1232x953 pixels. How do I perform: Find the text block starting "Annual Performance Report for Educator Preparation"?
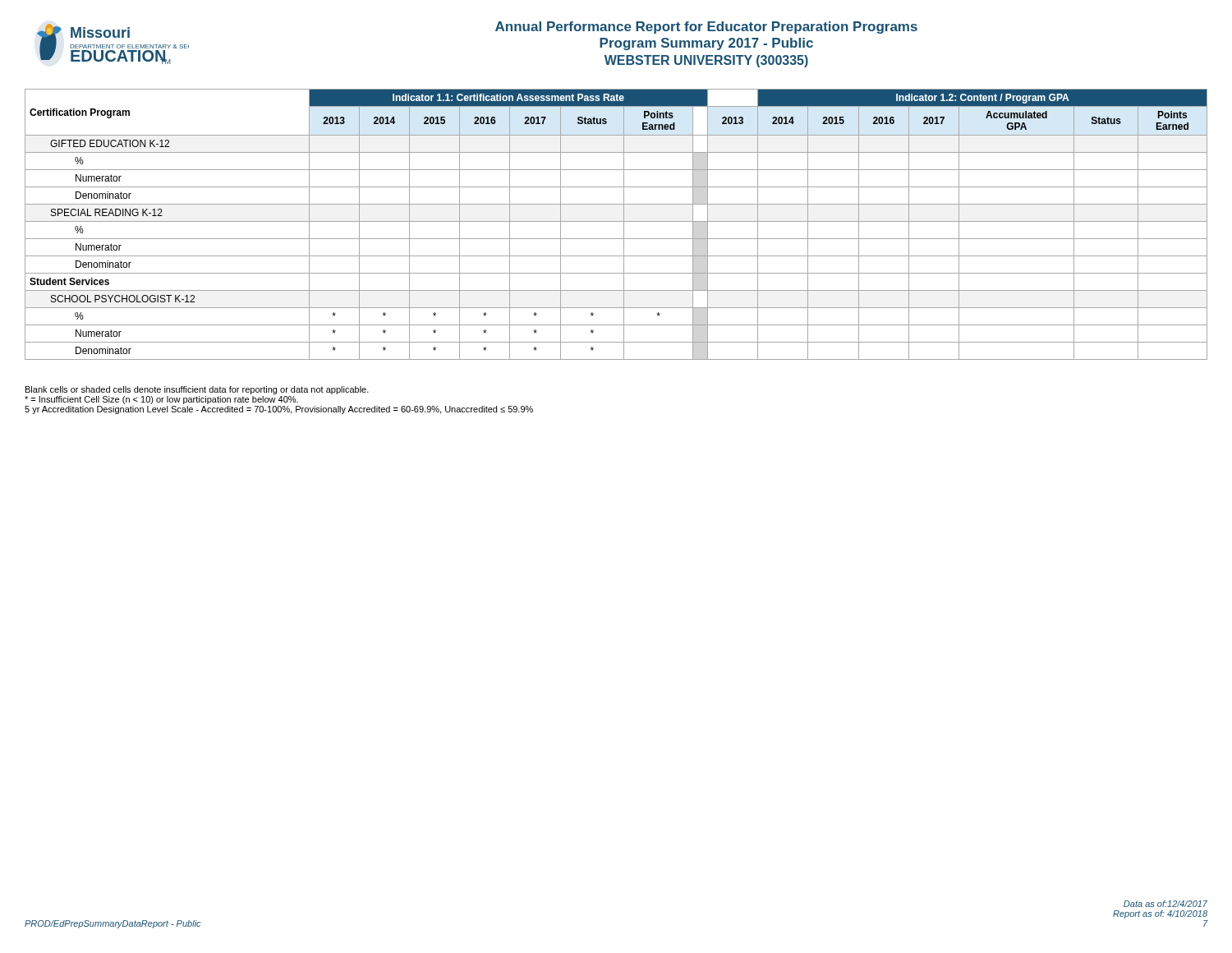point(706,44)
